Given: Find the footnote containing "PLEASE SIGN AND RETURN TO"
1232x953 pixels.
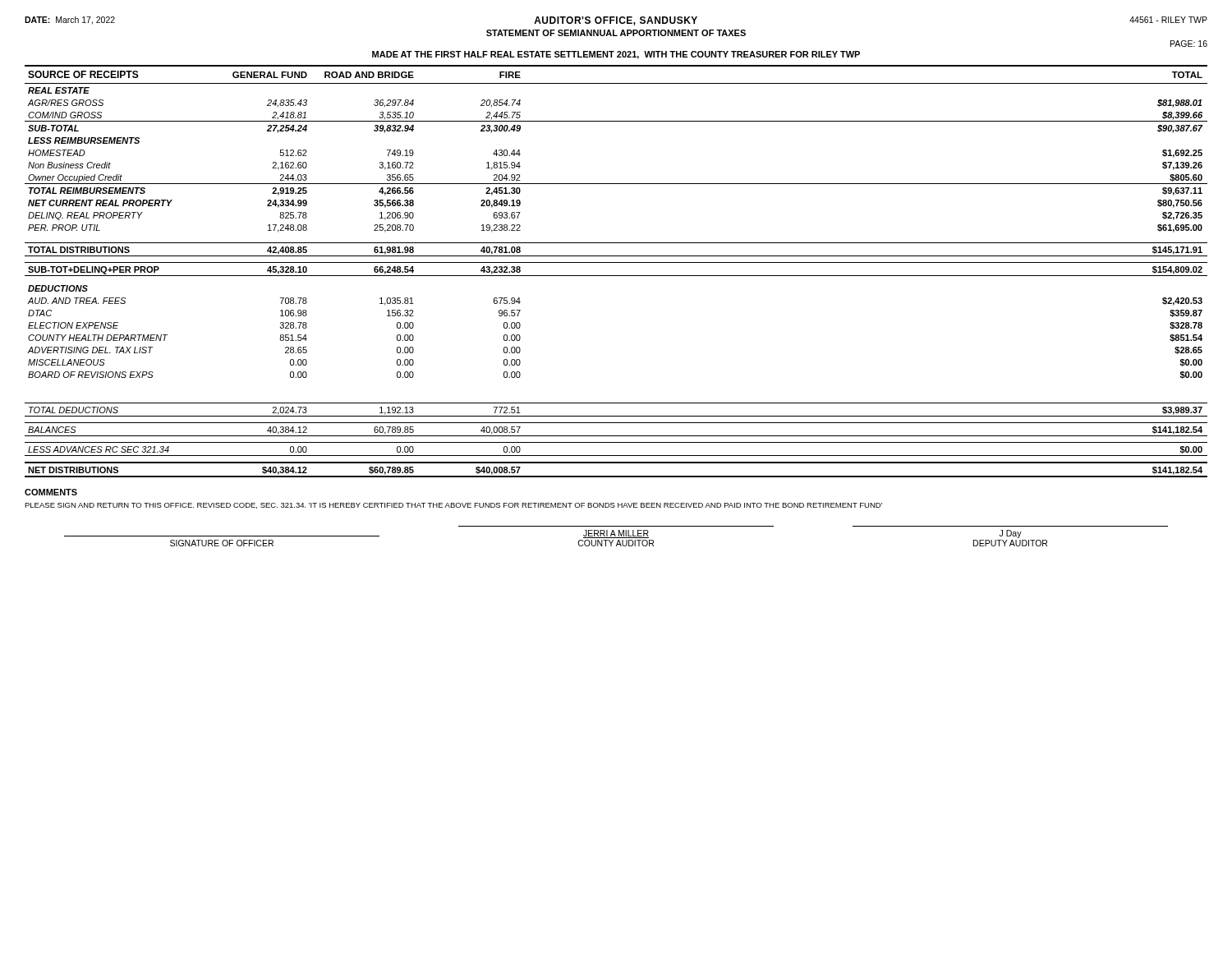Looking at the screenshot, I should [x=454, y=505].
